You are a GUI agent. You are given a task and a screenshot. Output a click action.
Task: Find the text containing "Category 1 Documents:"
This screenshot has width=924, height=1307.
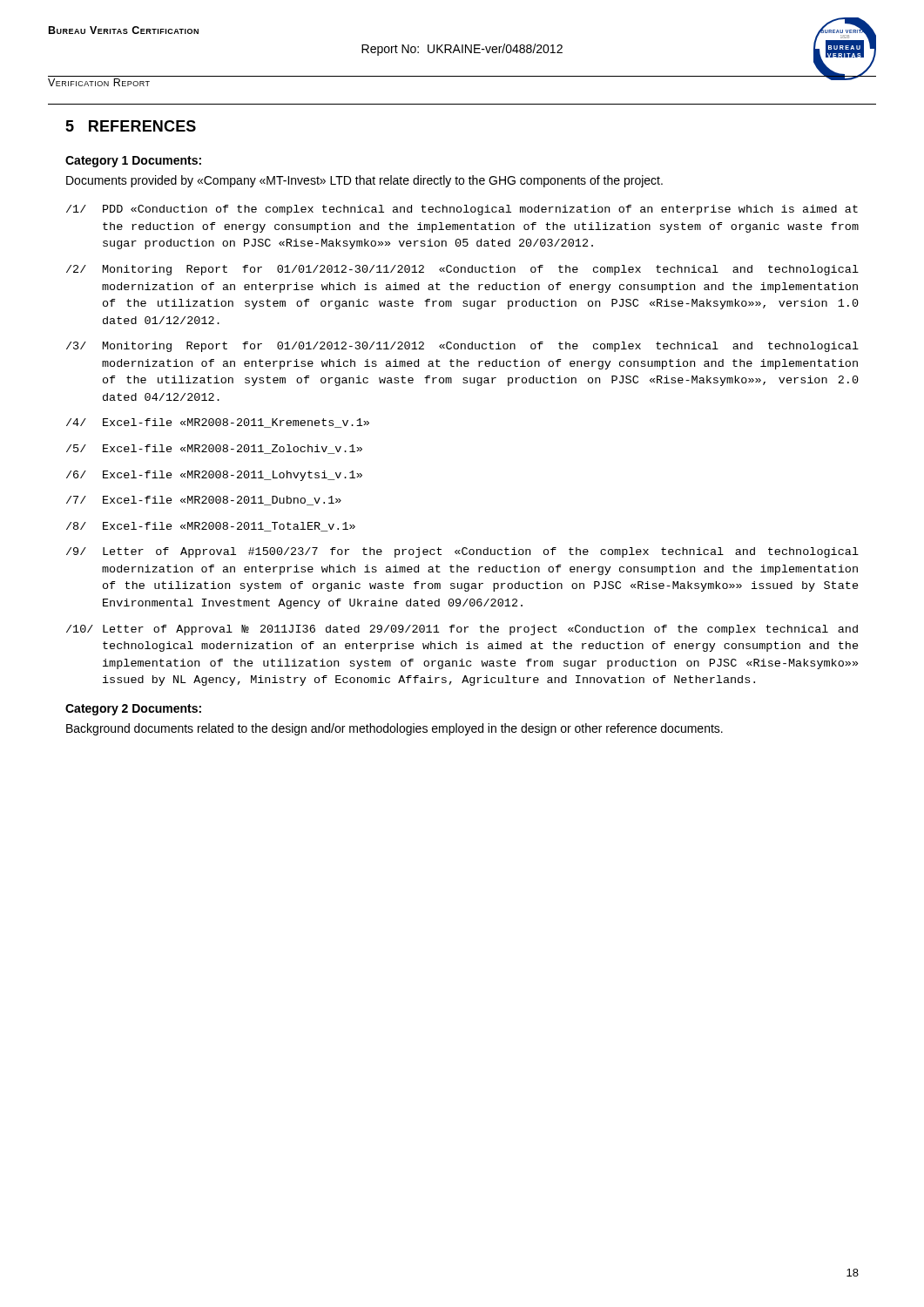click(x=134, y=160)
